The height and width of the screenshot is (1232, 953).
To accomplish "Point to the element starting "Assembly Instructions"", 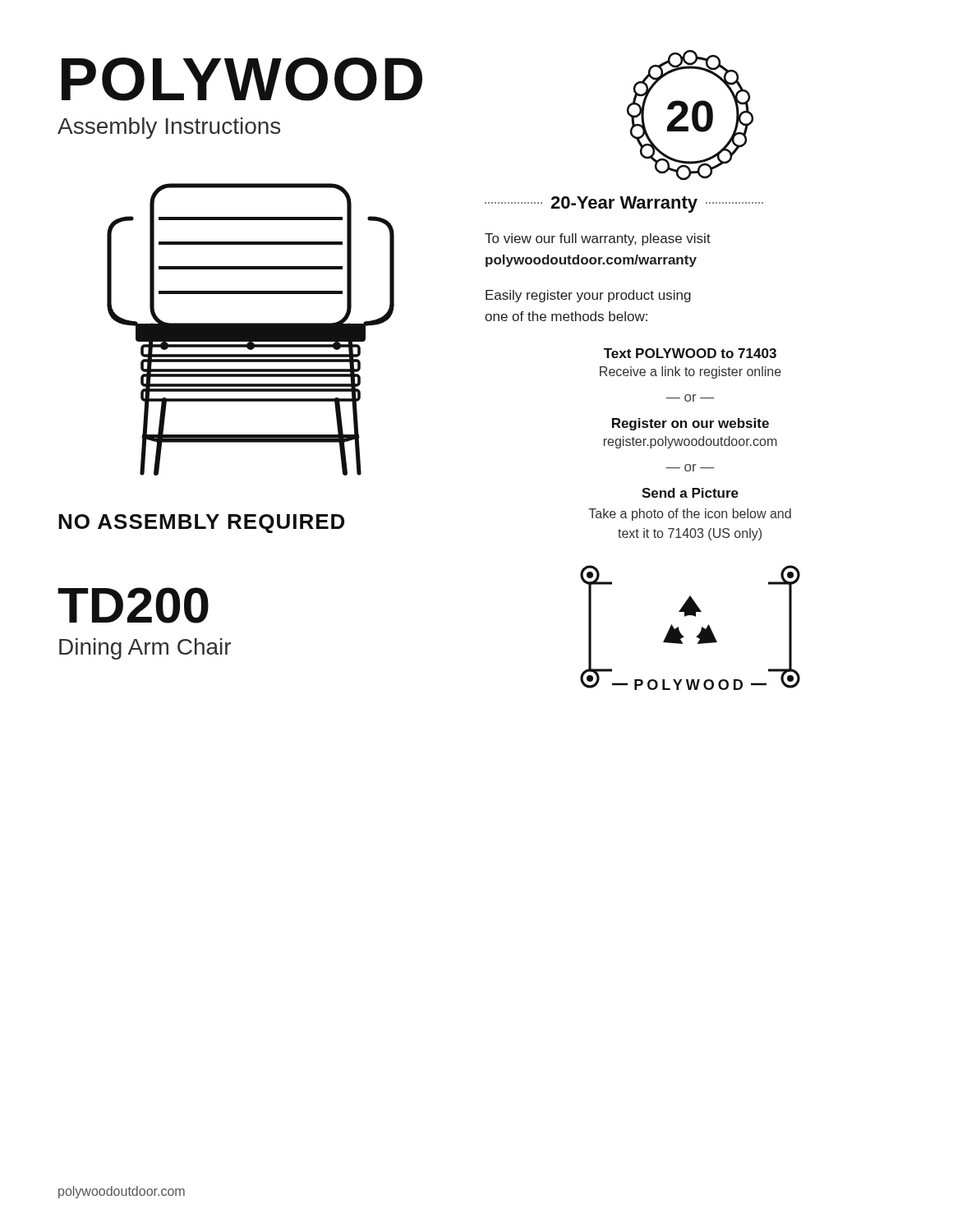I will pyautogui.click(x=169, y=126).
